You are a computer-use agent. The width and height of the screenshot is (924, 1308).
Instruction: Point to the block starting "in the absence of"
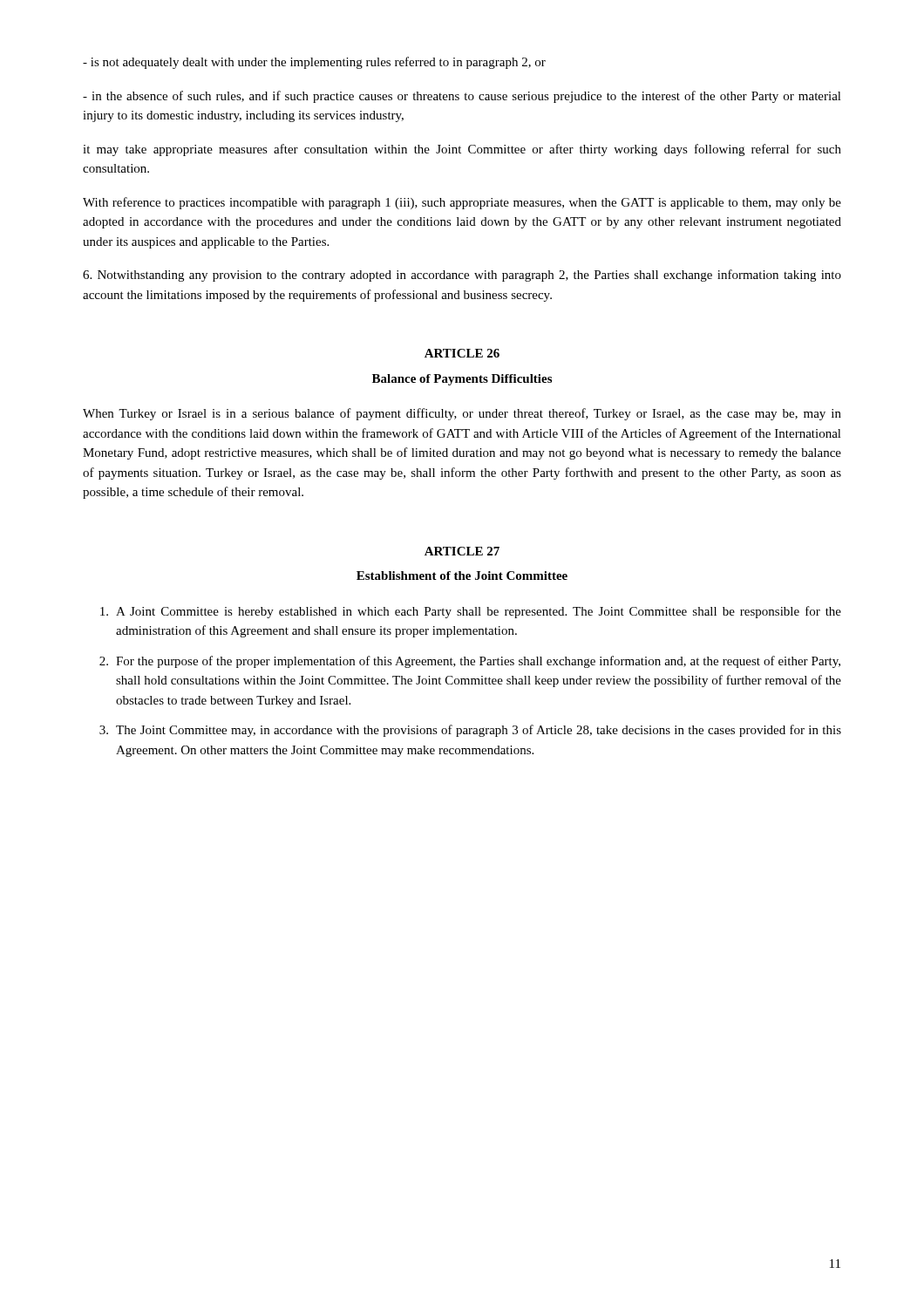pos(462,105)
